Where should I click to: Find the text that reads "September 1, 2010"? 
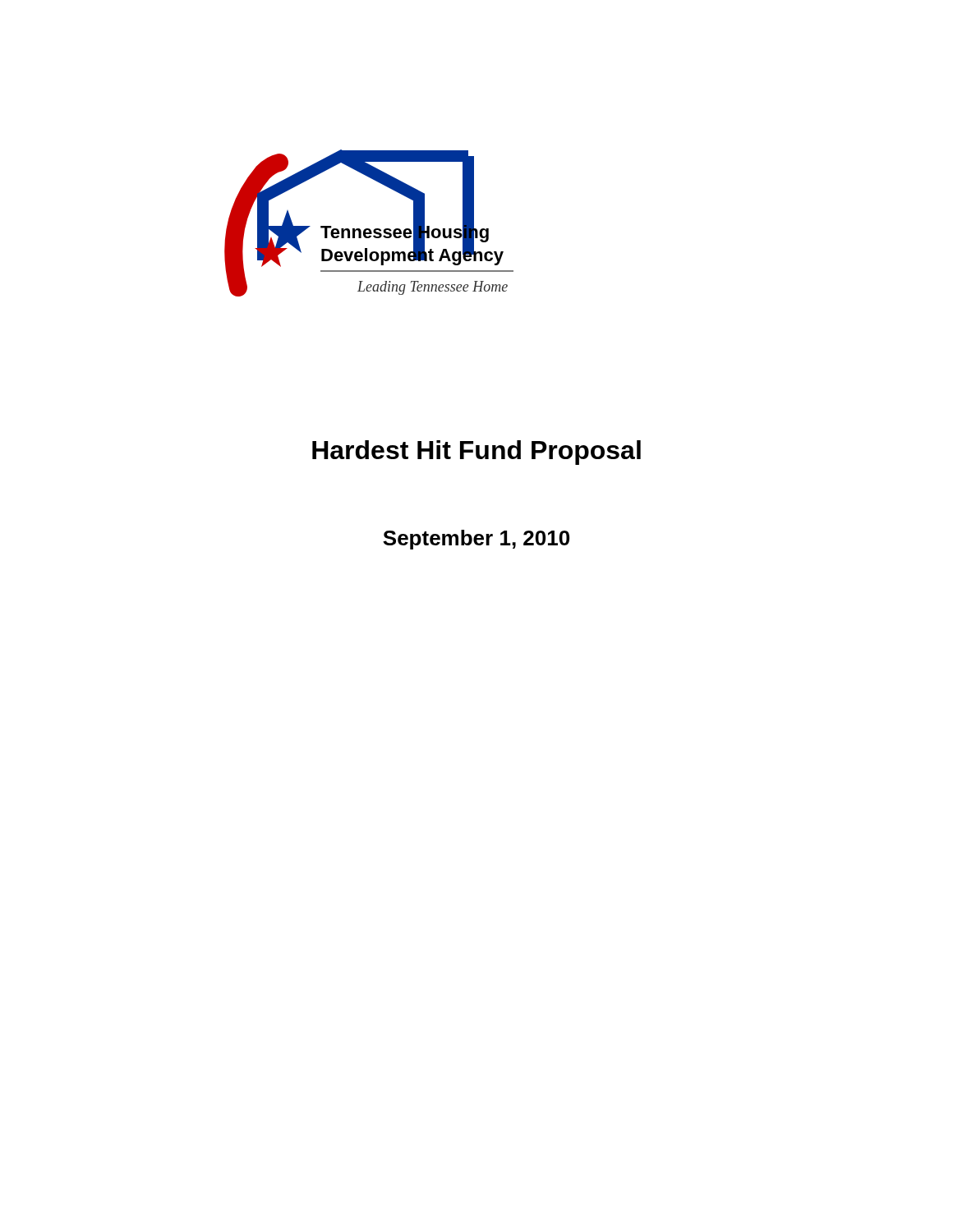point(476,538)
